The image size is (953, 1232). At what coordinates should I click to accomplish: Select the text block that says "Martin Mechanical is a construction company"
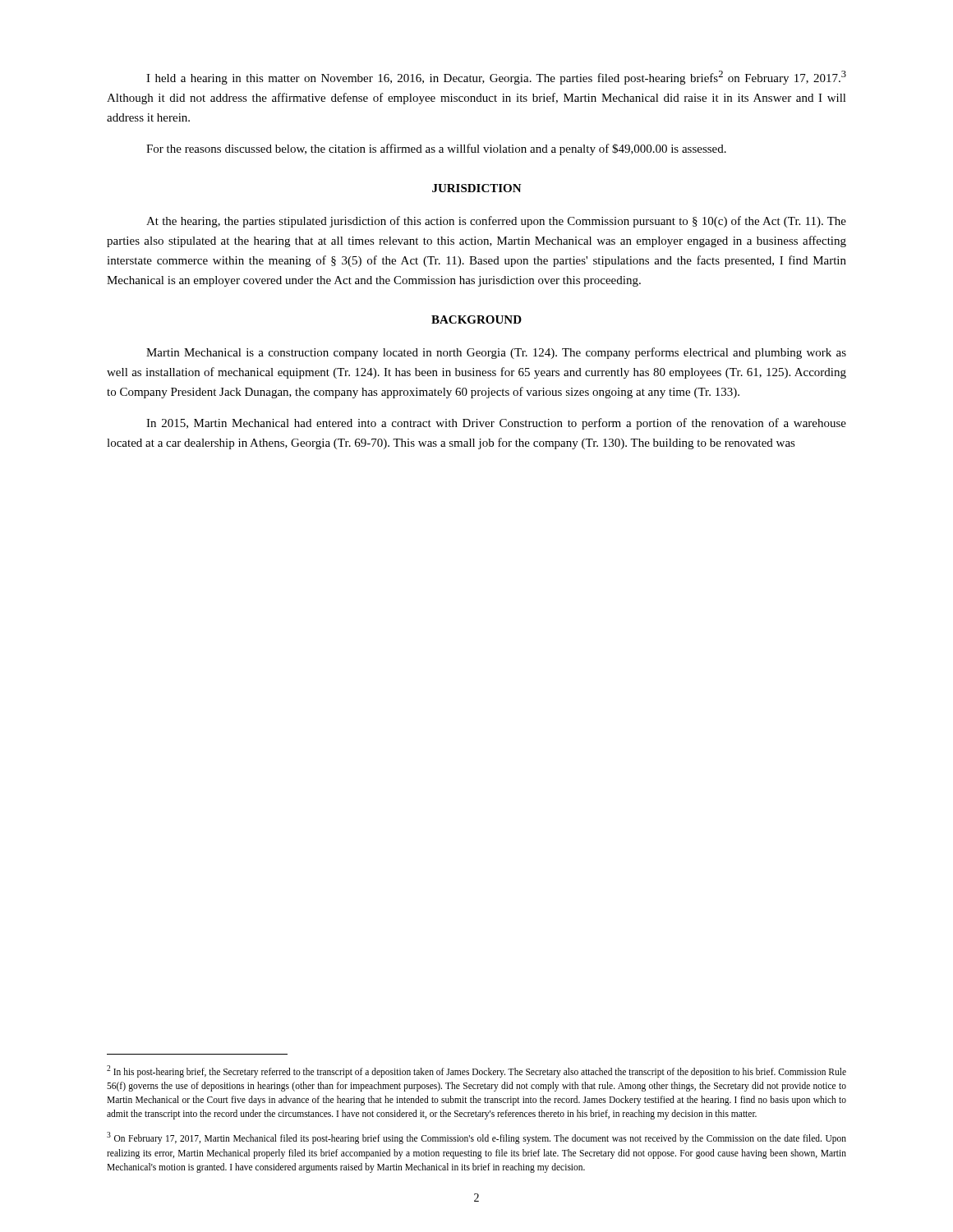tap(476, 372)
